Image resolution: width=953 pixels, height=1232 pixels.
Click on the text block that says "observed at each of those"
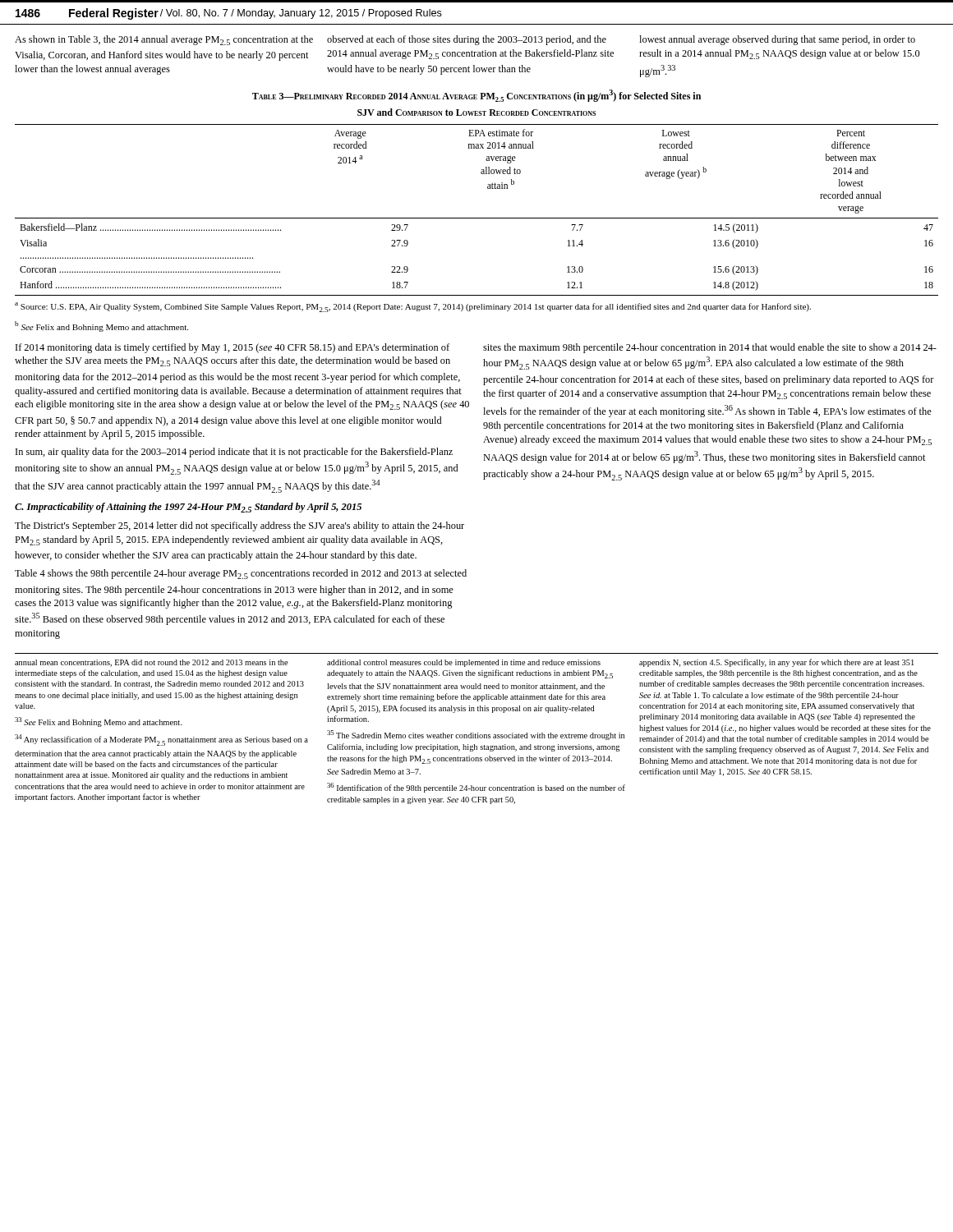pos(470,54)
